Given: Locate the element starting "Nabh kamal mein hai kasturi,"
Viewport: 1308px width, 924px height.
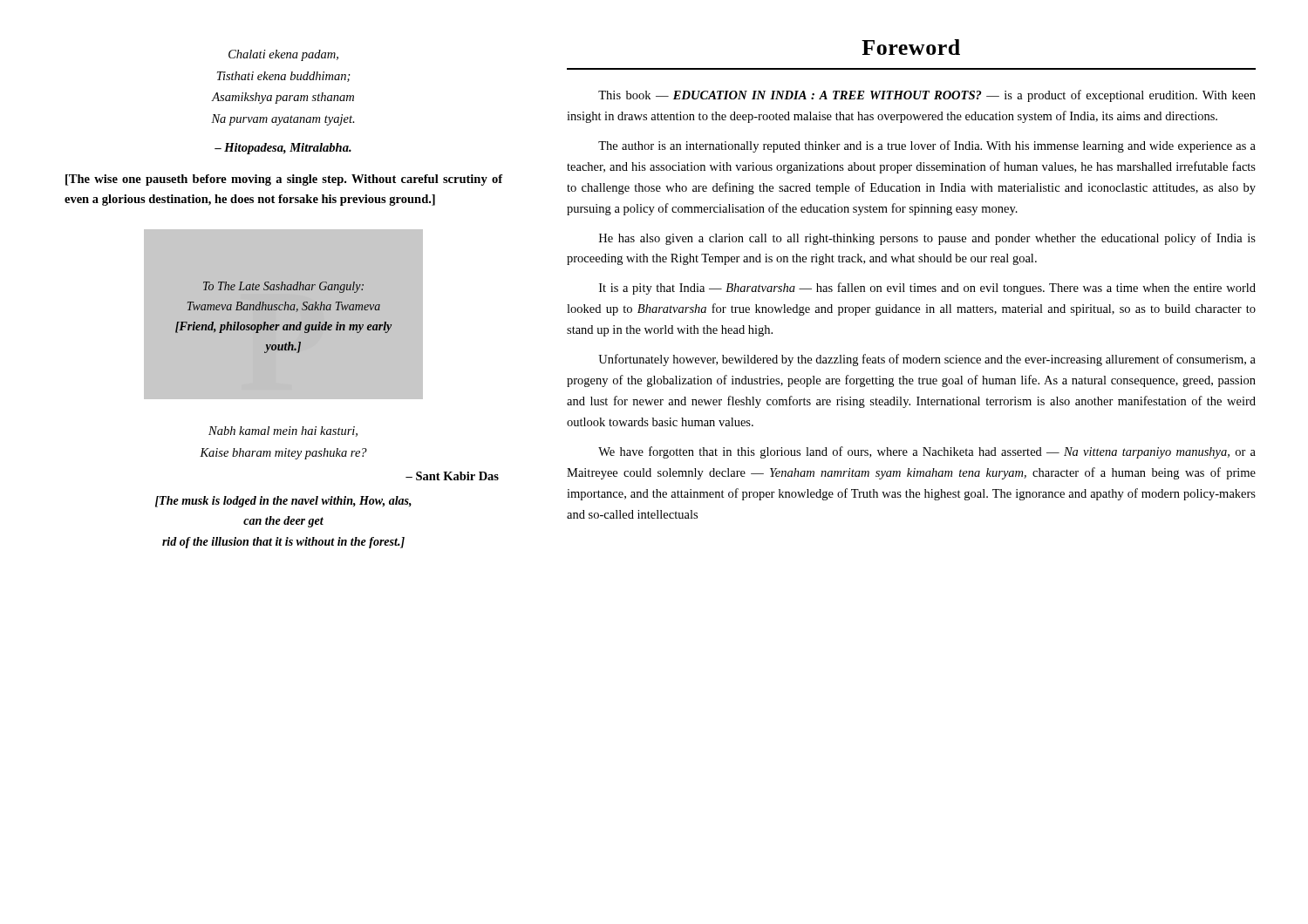Looking at the screenshot, I should (283, 442).
